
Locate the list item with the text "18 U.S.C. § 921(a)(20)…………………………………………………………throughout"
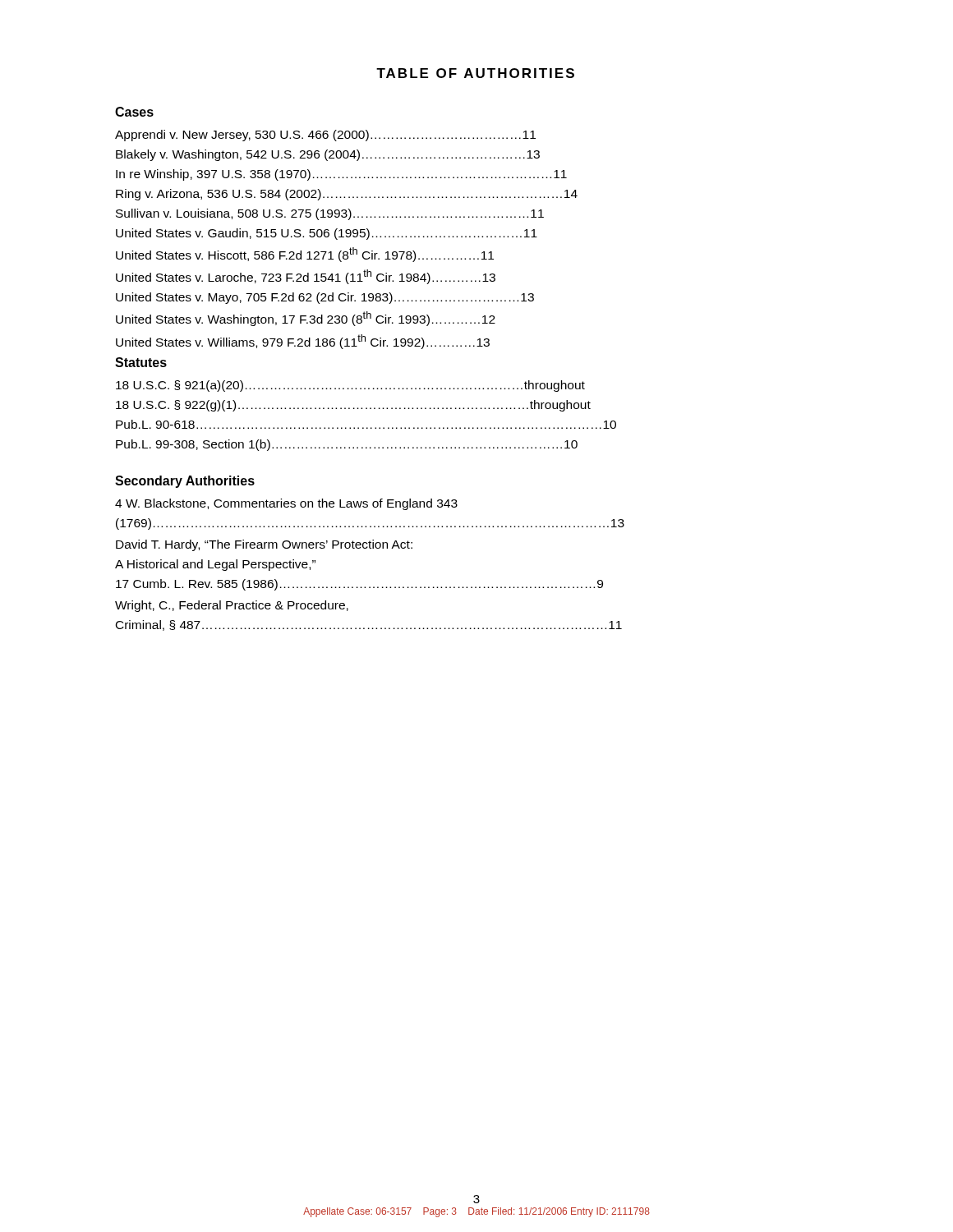[350, 385]
